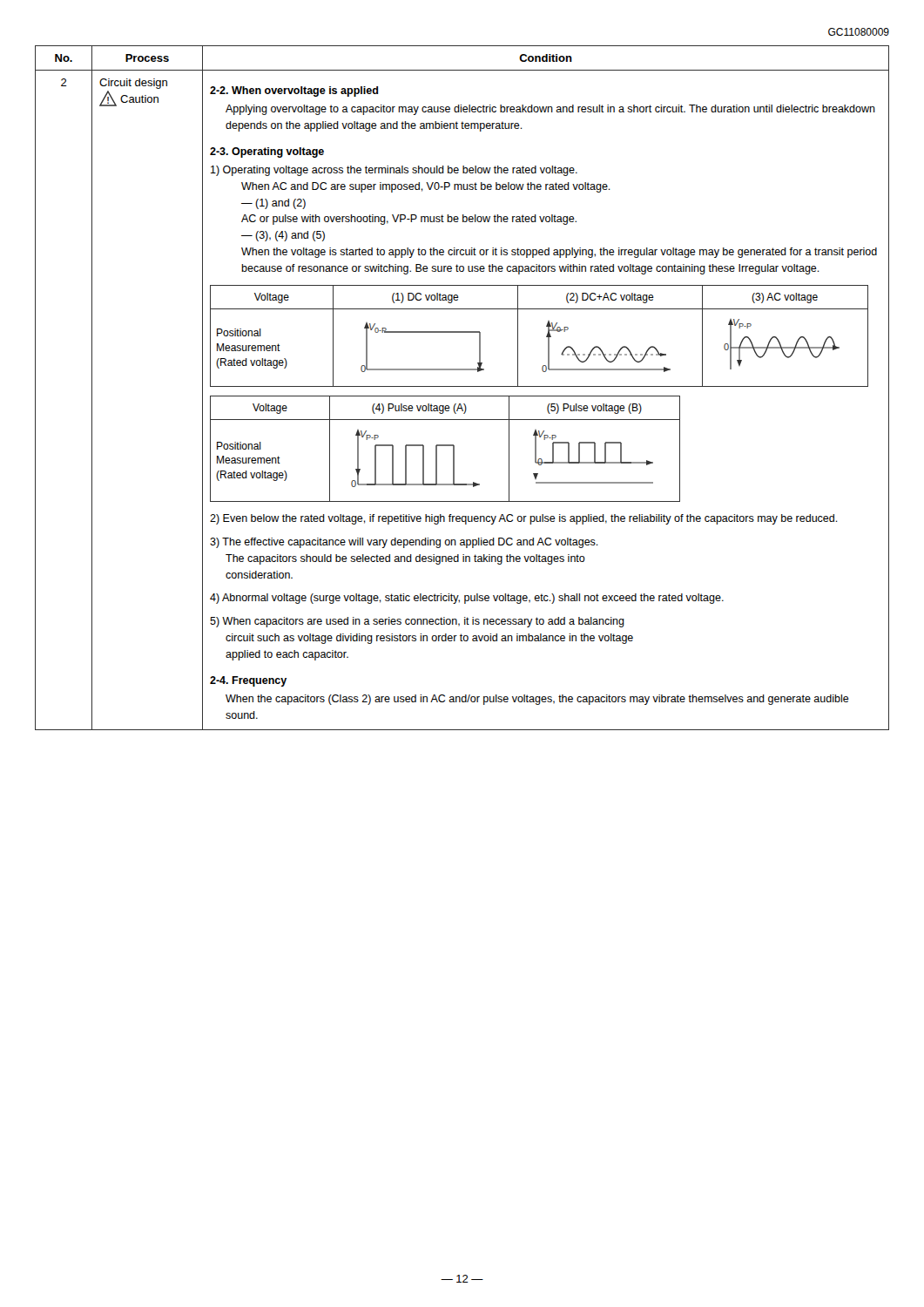Select a schematic
The image size is (924, 1307).
tap(546, 394)
